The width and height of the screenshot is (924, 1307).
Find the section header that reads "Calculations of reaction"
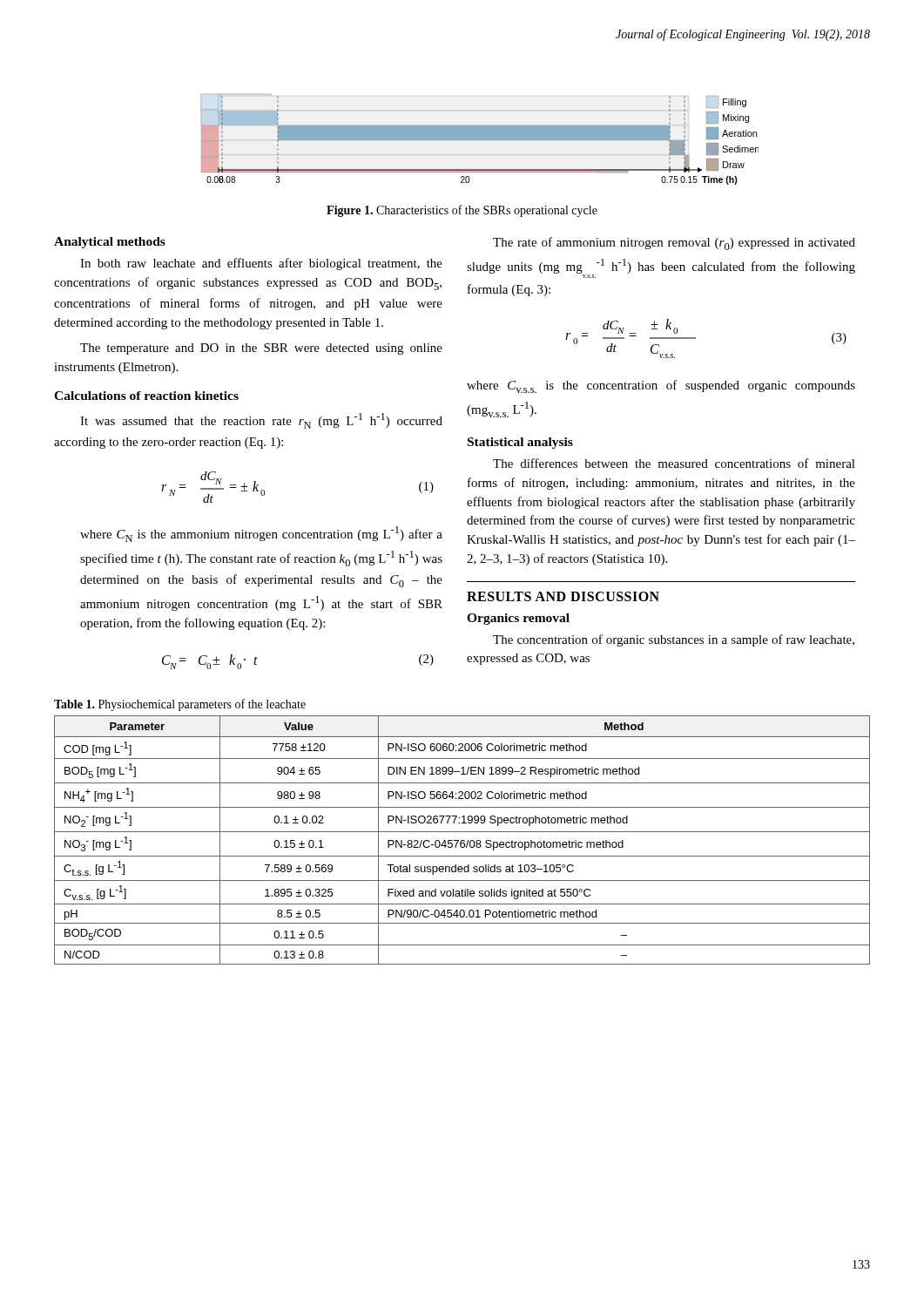pyautogui.click(x=146, y=395)
